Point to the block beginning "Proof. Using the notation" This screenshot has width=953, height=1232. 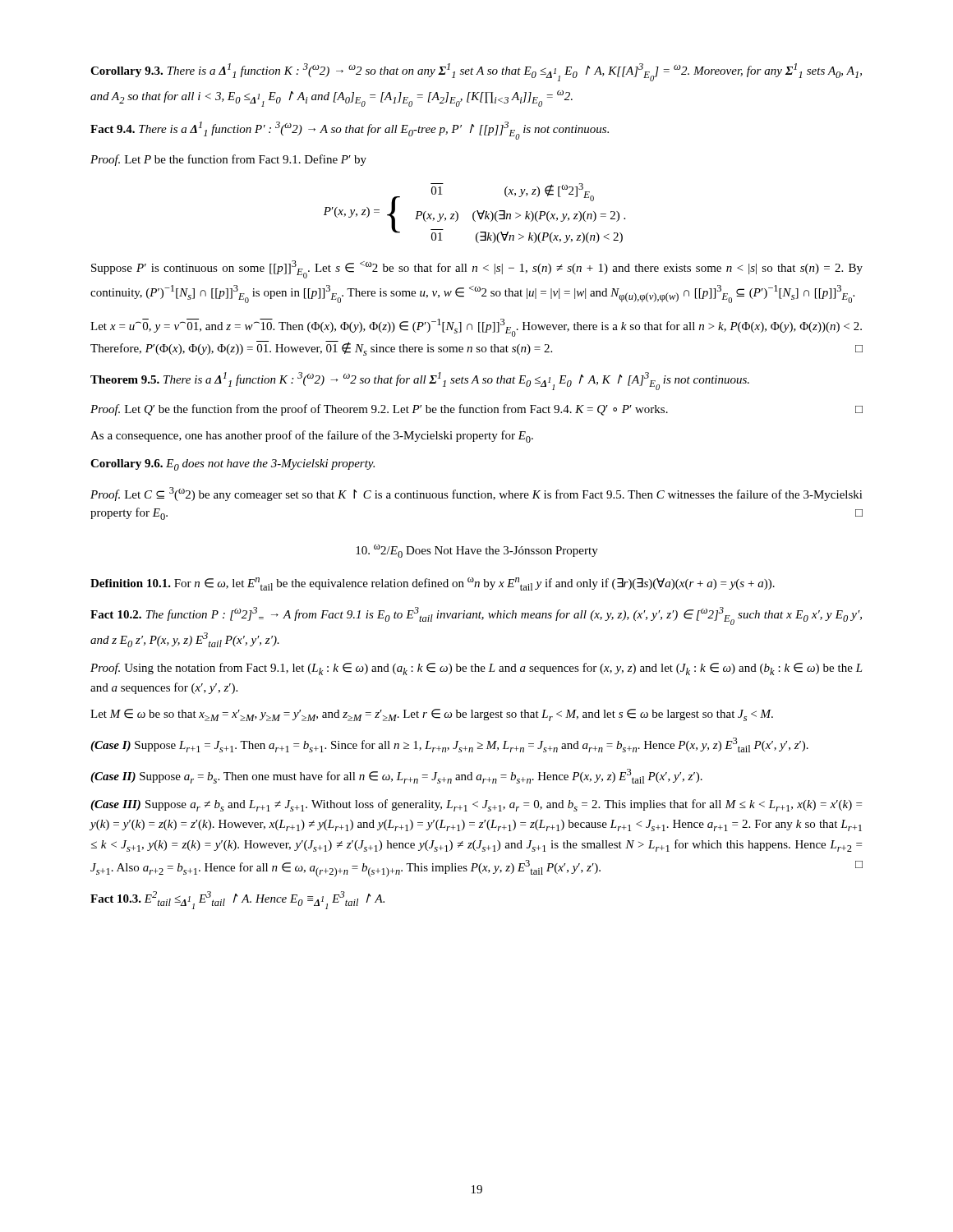pyautogui.click(x=476, y=678)
